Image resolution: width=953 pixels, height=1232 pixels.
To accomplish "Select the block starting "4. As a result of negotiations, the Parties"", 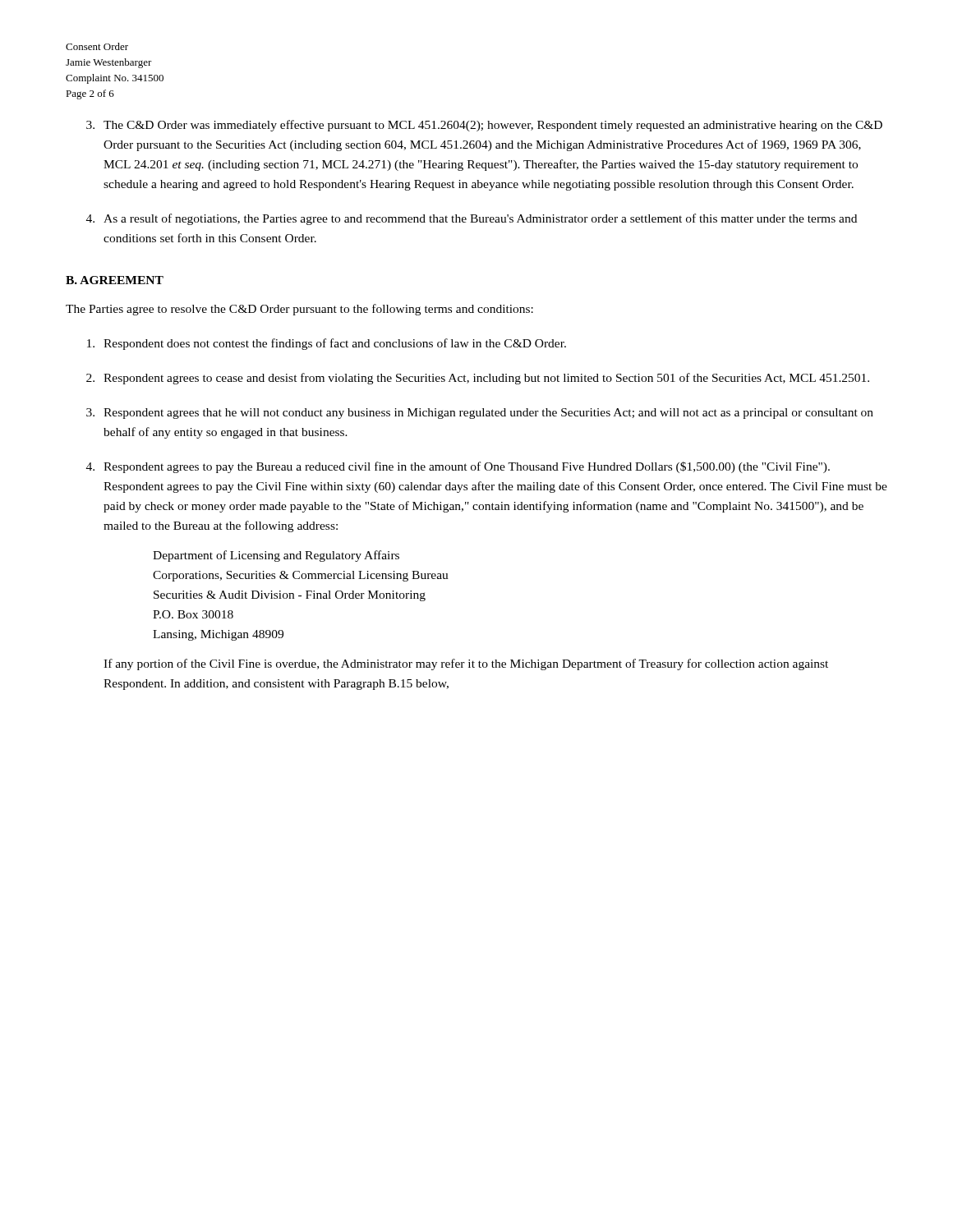I will [476, 228].
